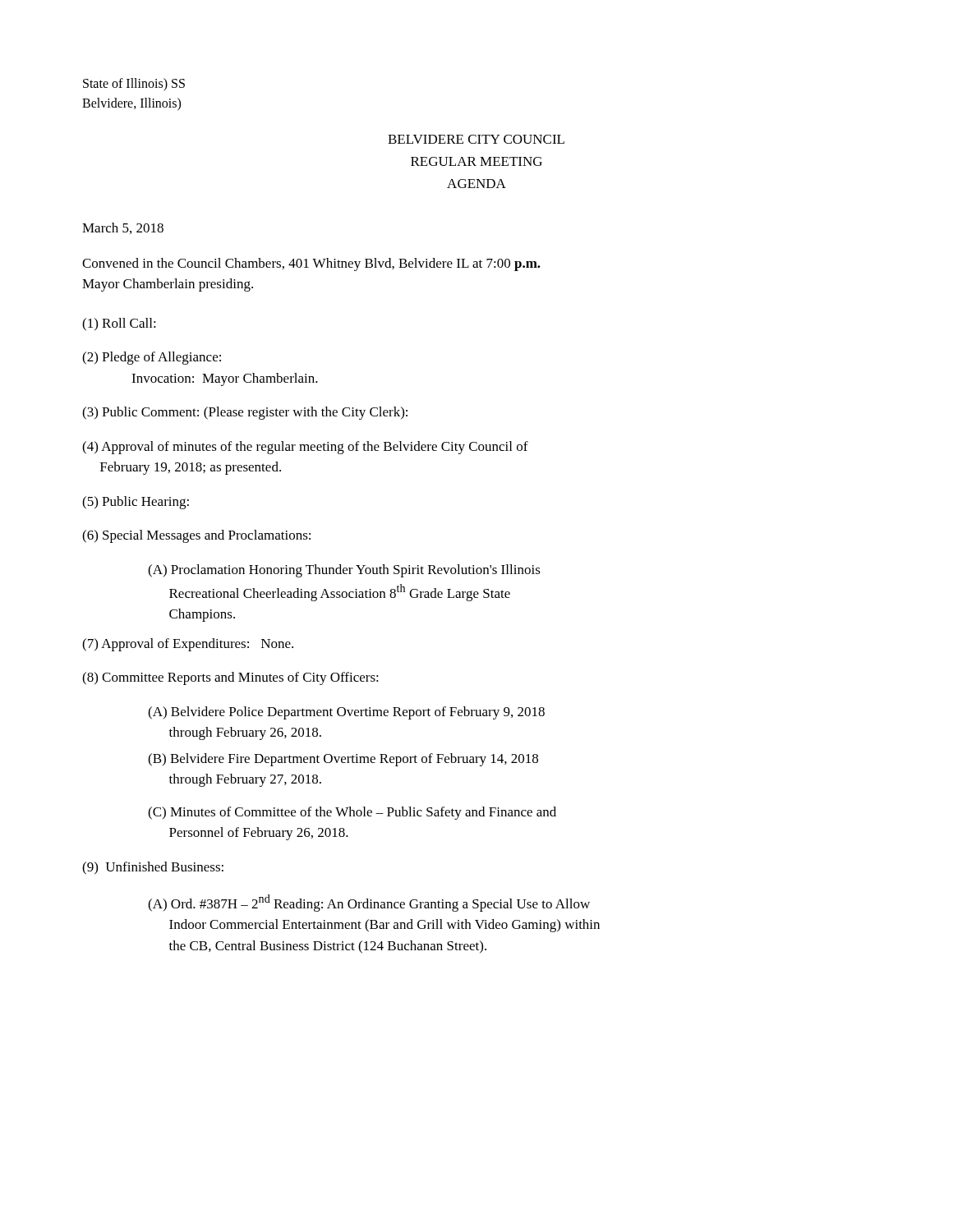Locate the list item that says "(3) Public Comment:"

point(245,412)
